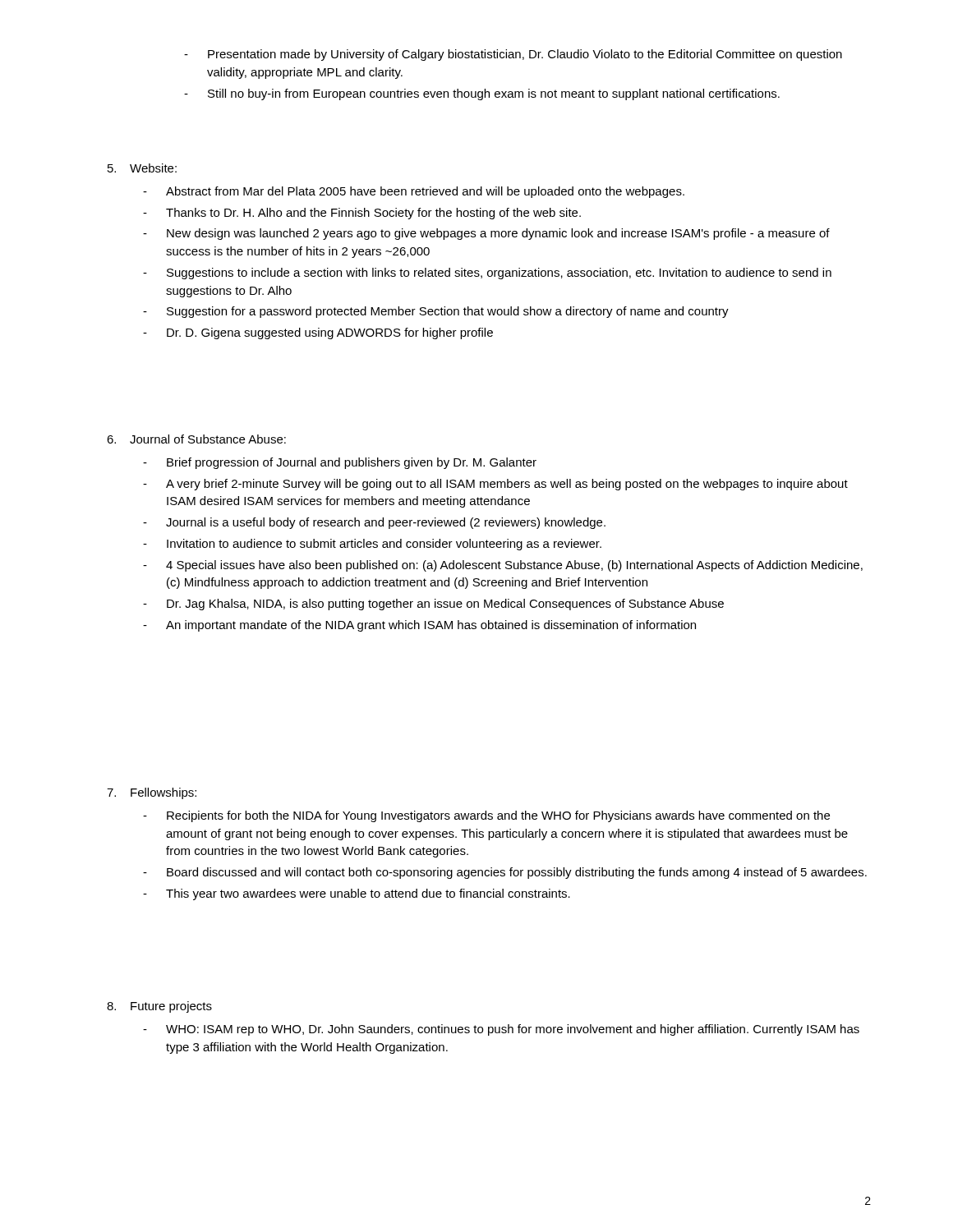The height and width of the screenshot is (1232, 953).
Task: Navigate to the block starting "- Invitation to"
Action: [505, 543]
